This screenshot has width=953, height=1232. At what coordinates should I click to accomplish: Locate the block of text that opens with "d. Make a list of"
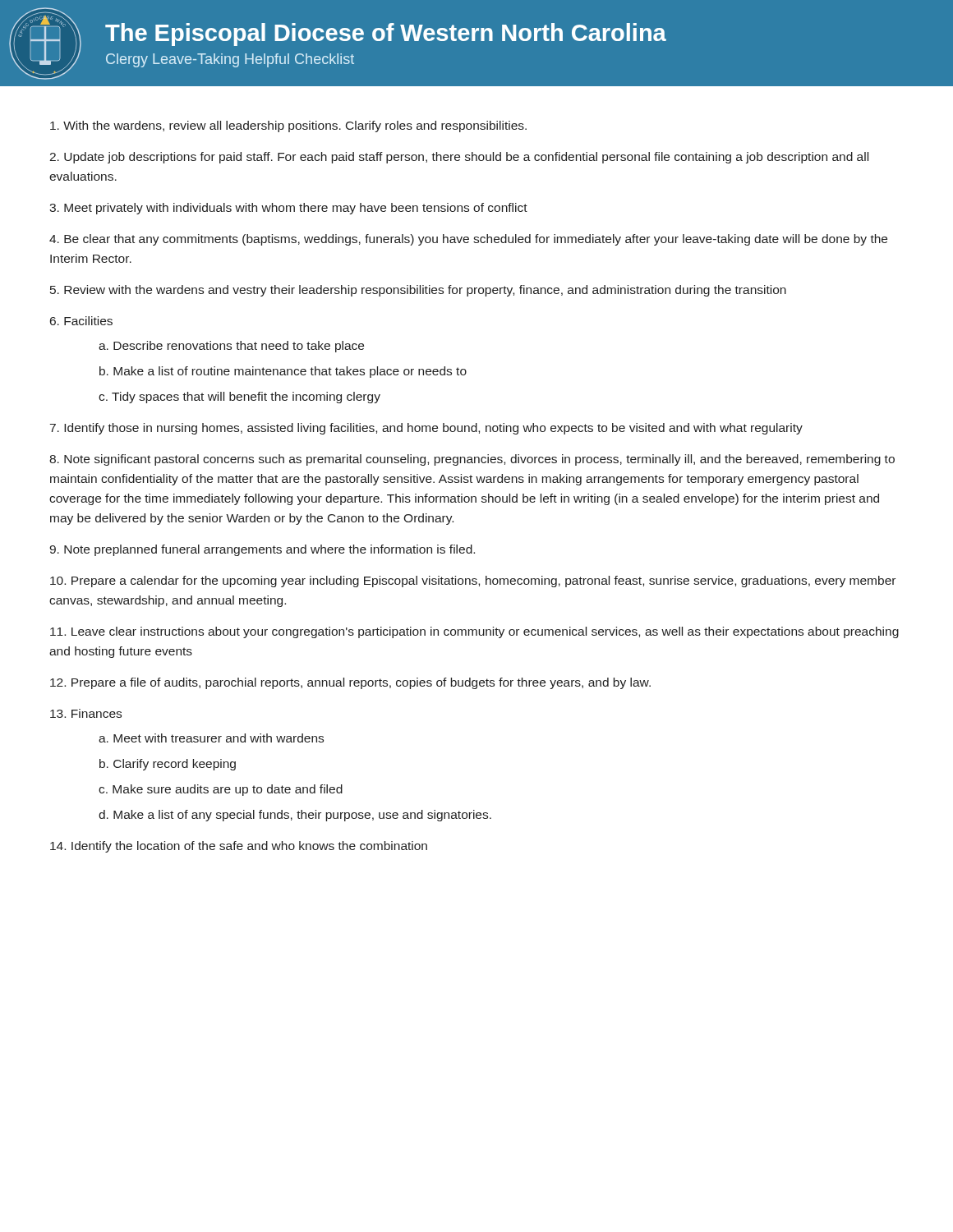[x=295, y=815]
